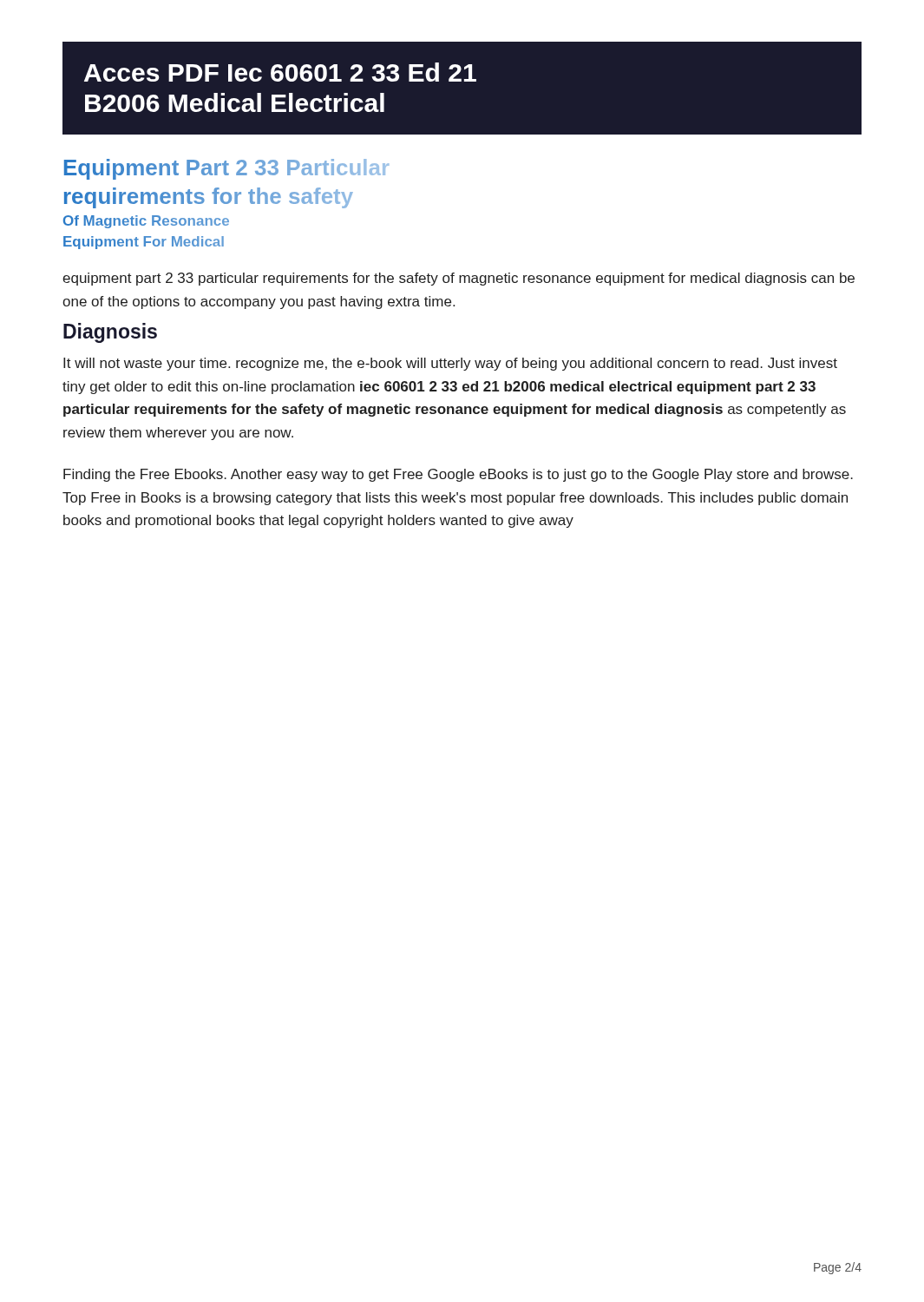This screenshot has height=1302, width=924.
Task: Find the region starting "It will not waste"
Action: [x=454, y=398]
